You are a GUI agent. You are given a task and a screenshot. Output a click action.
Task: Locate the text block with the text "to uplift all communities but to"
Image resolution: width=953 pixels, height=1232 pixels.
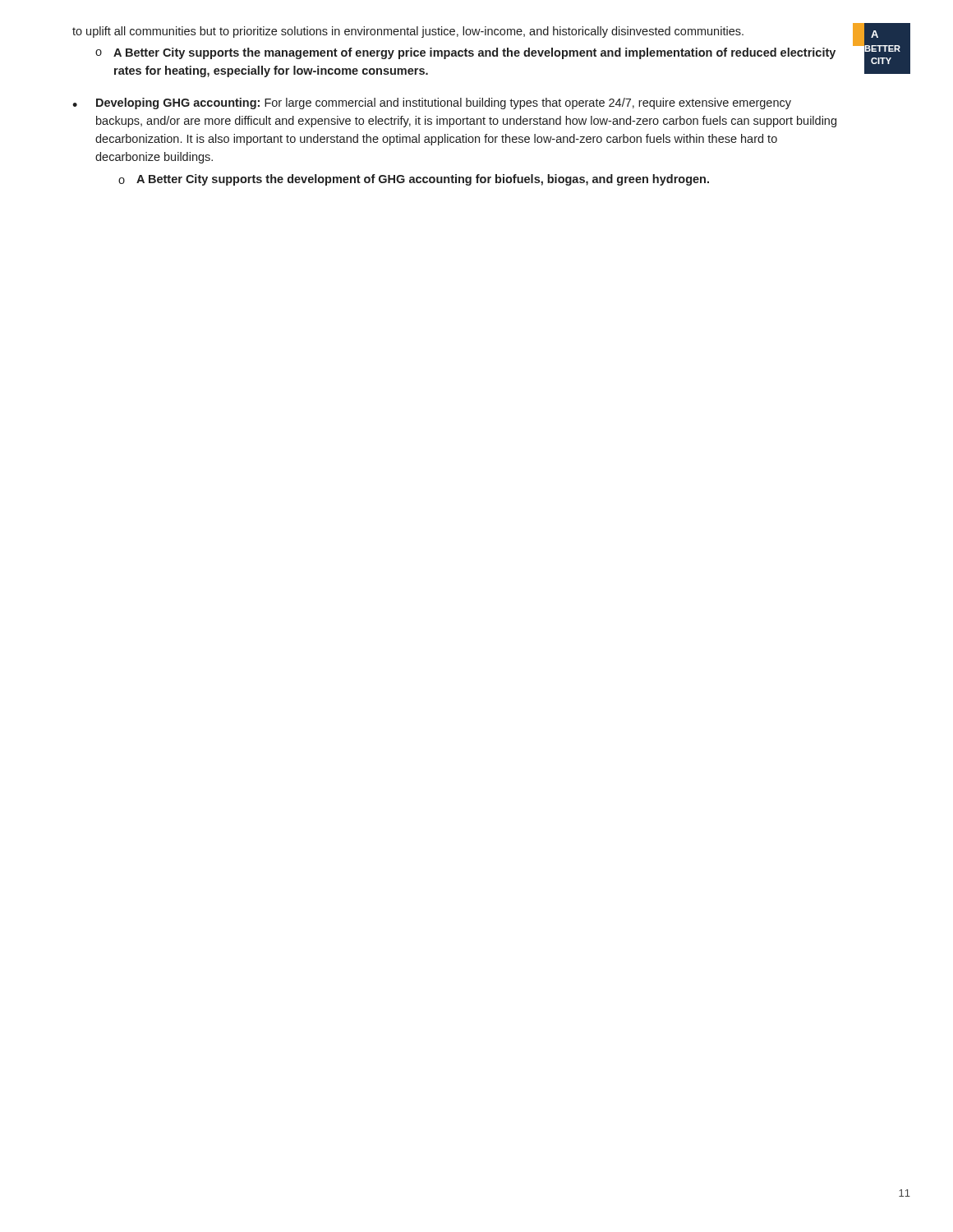pyautogui.click(x=408, y=31)
